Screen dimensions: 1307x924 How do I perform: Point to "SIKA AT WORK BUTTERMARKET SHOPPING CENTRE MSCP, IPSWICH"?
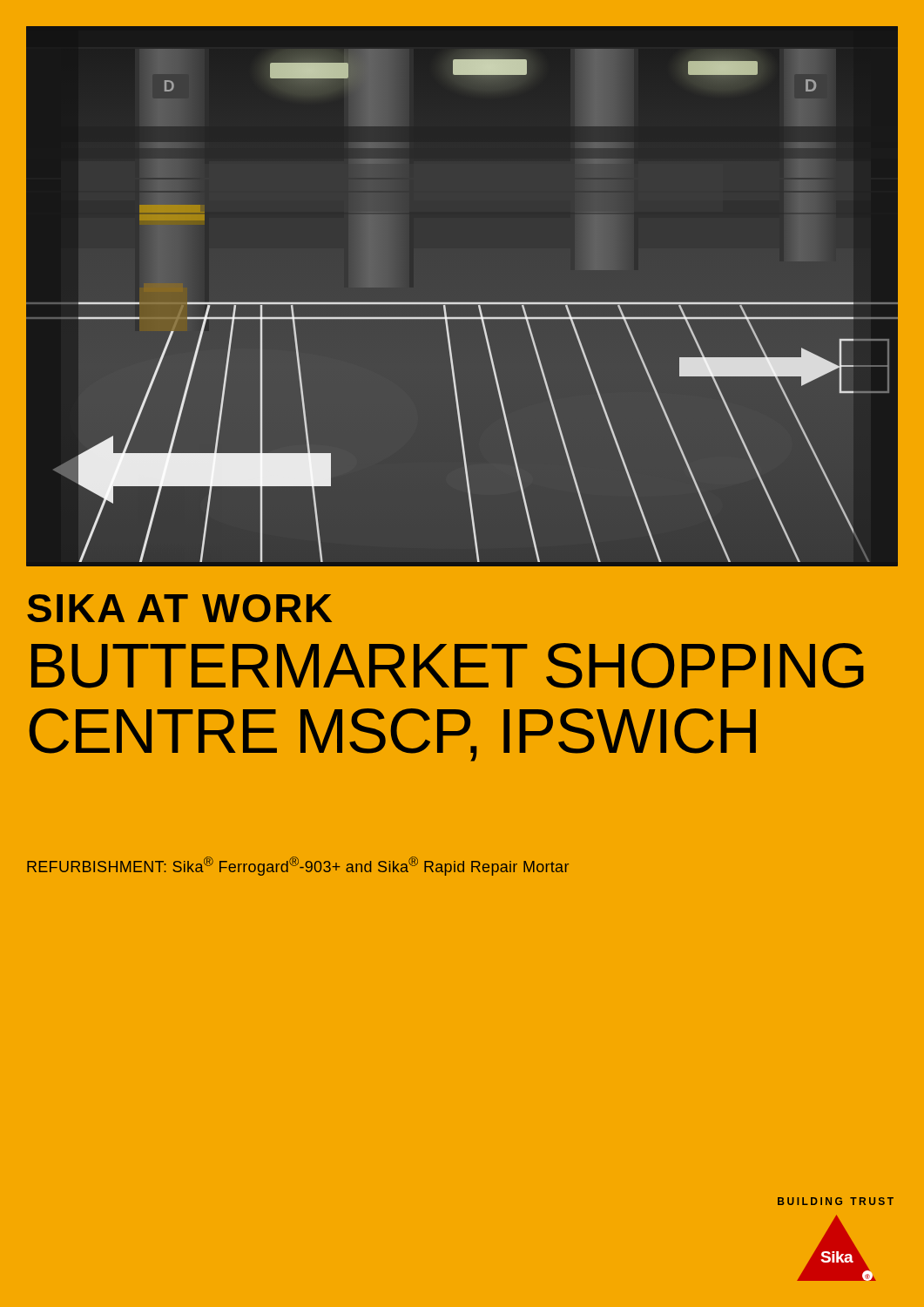pos(462,676)
